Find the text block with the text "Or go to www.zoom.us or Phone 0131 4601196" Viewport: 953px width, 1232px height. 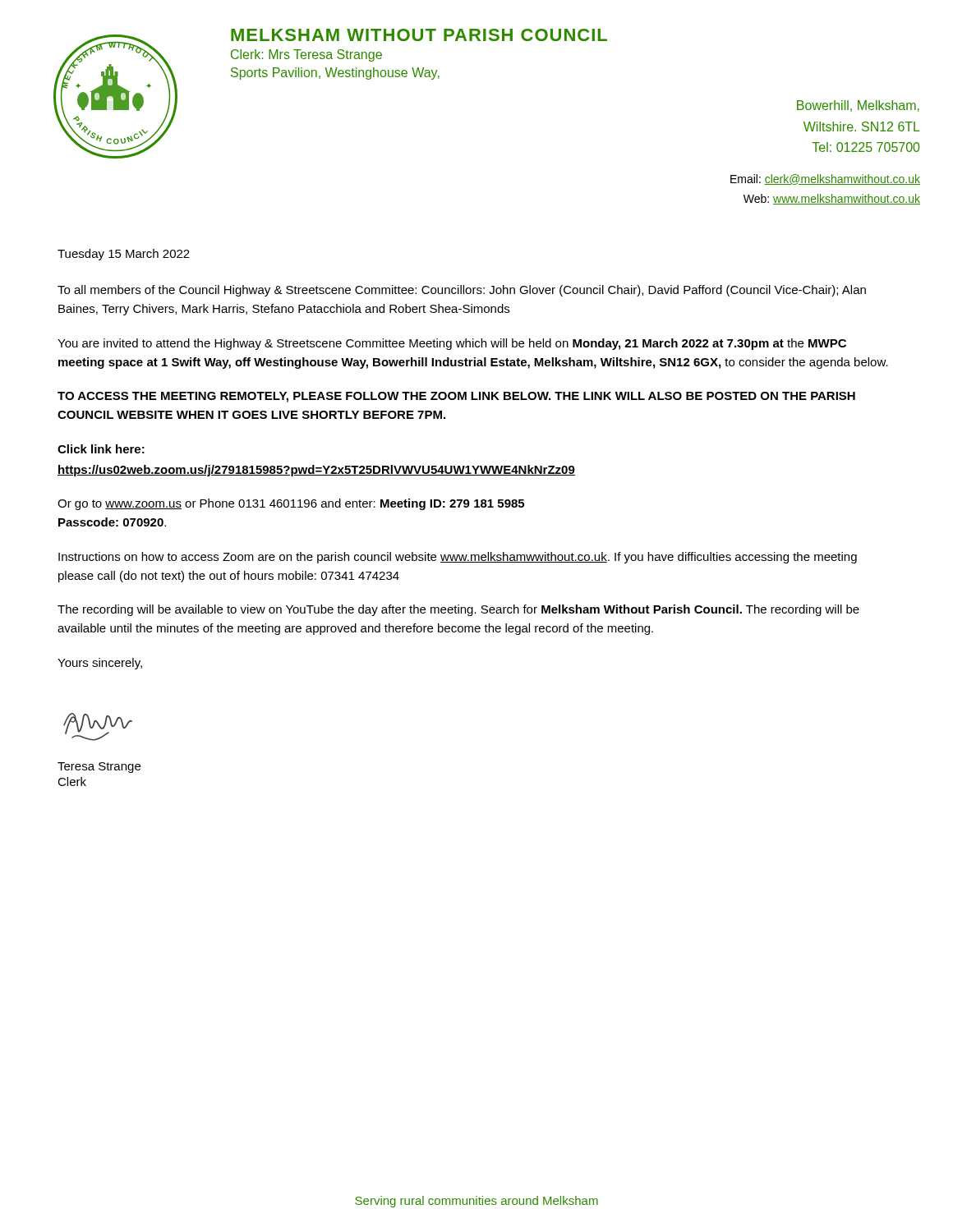(x=291, y=513)
